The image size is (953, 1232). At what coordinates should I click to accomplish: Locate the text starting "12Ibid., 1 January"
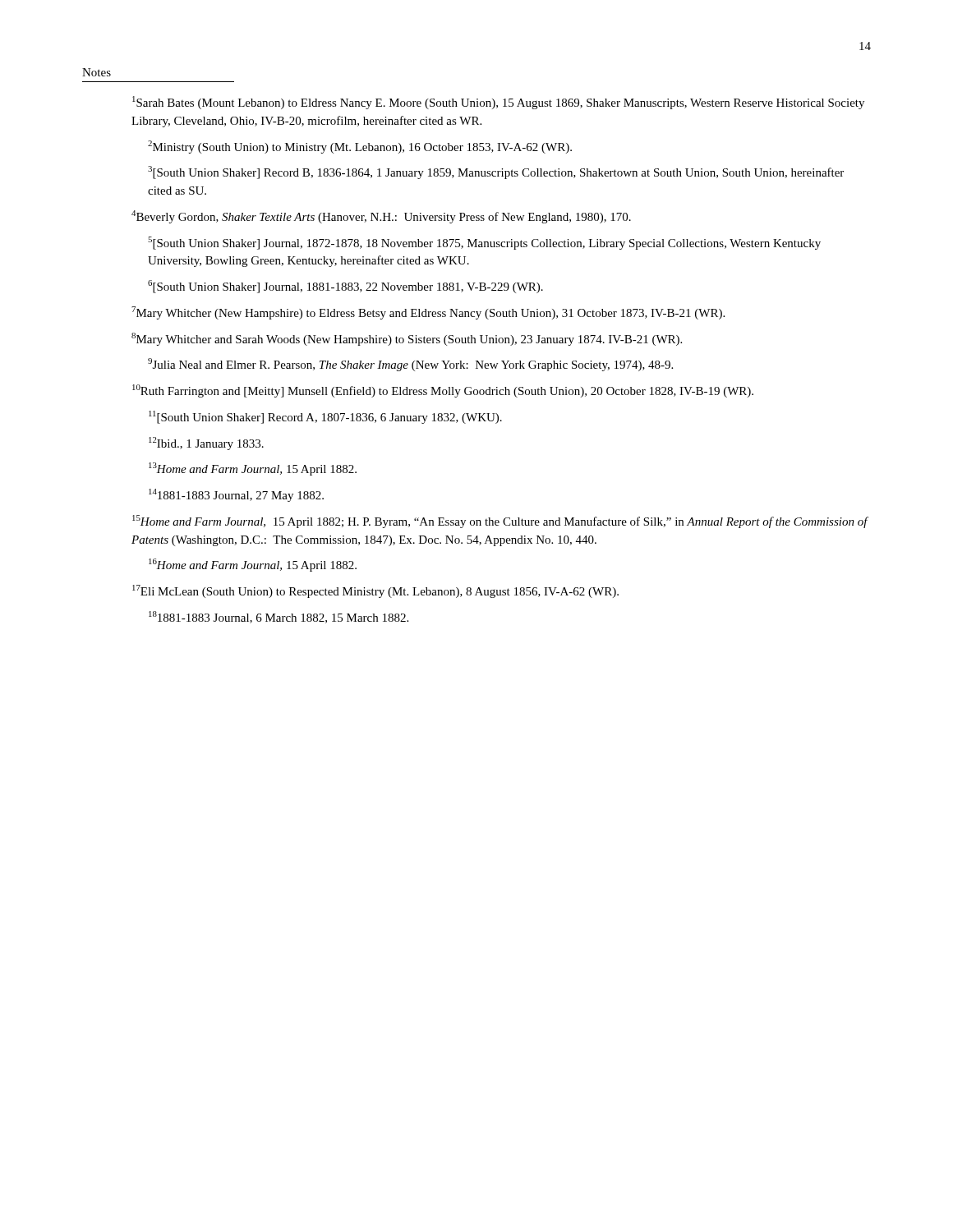206,442
